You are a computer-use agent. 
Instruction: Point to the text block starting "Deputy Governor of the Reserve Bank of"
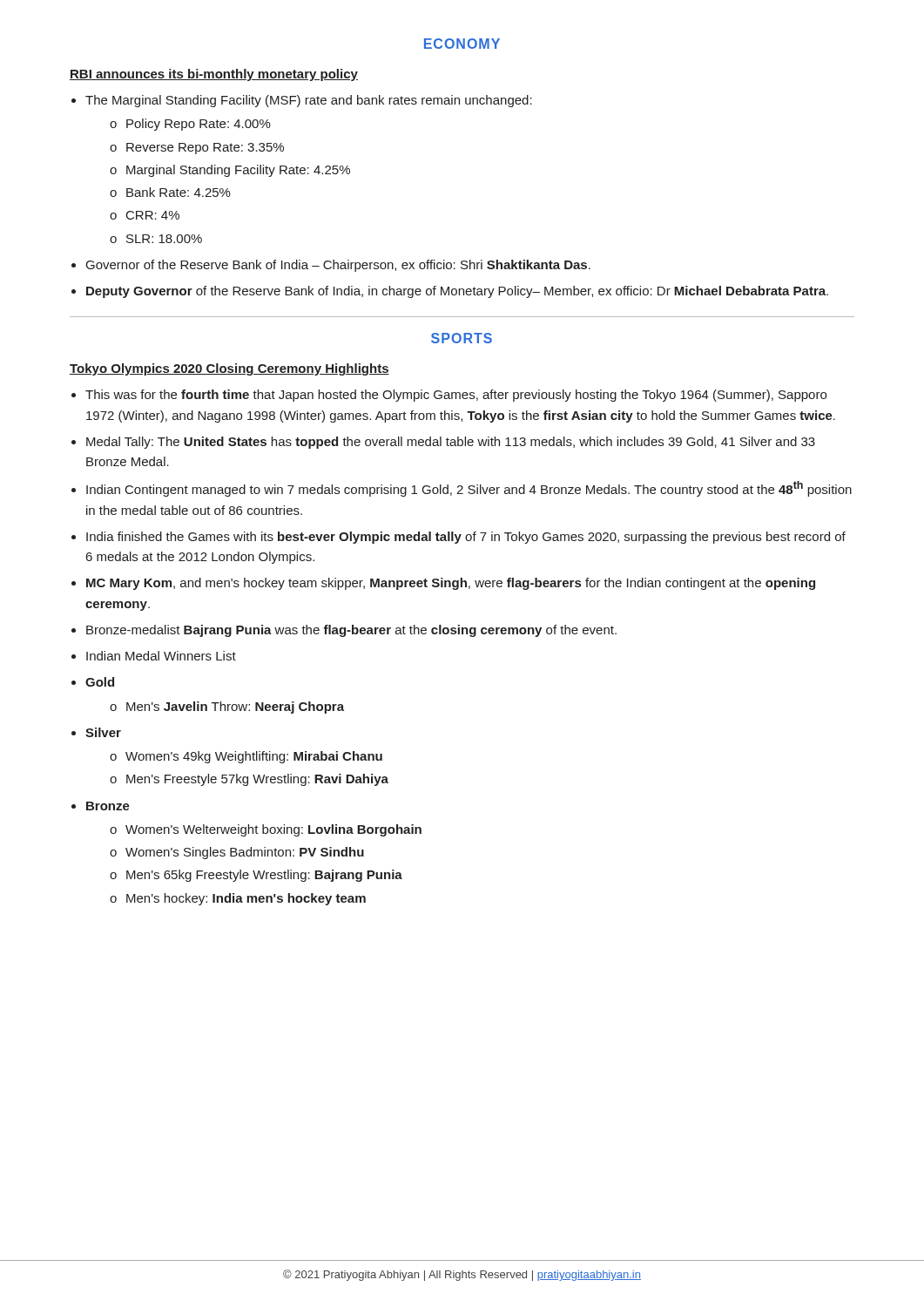[x=457, y=291]
